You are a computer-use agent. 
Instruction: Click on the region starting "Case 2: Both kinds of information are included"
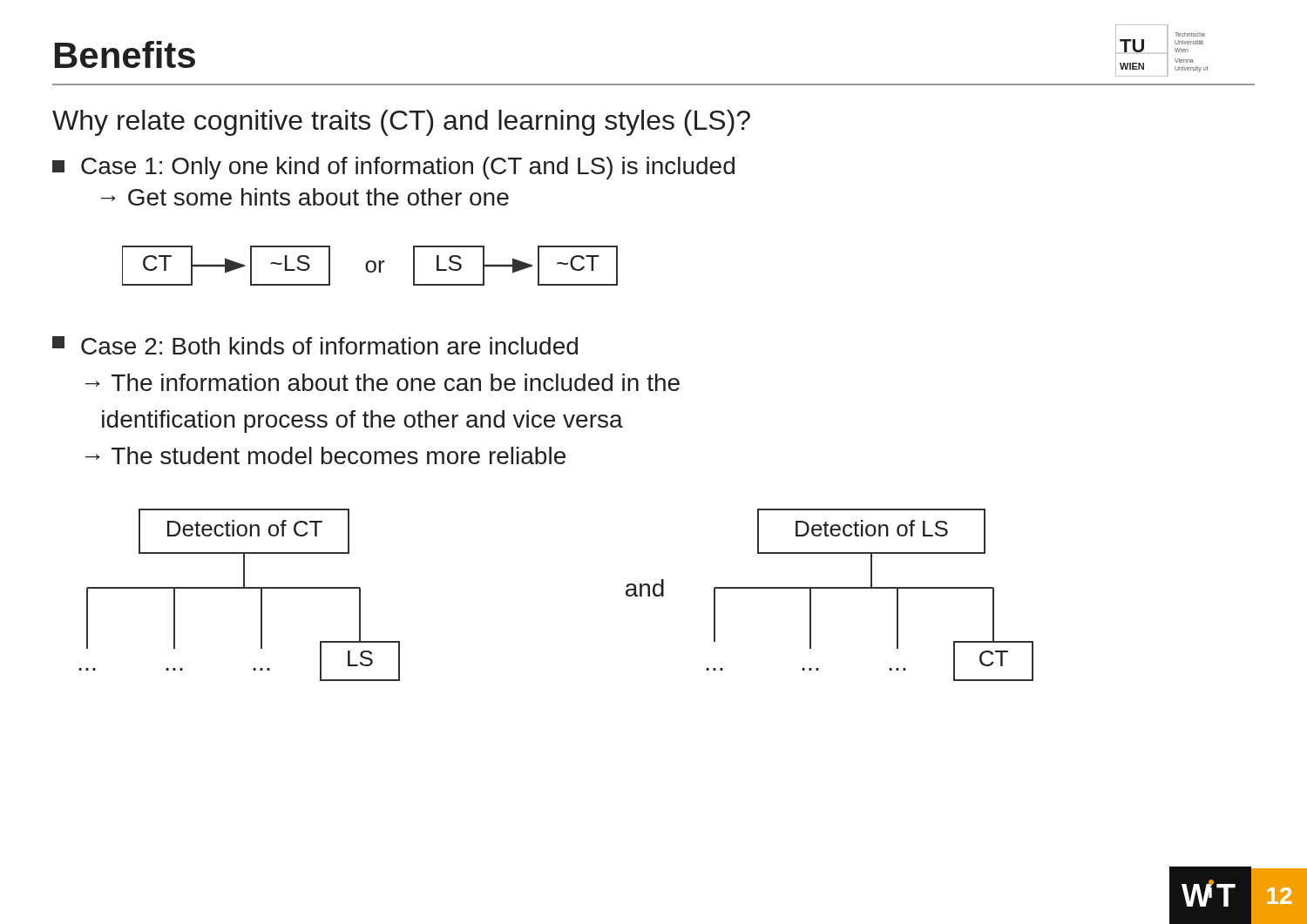click(x=366, y=401)
